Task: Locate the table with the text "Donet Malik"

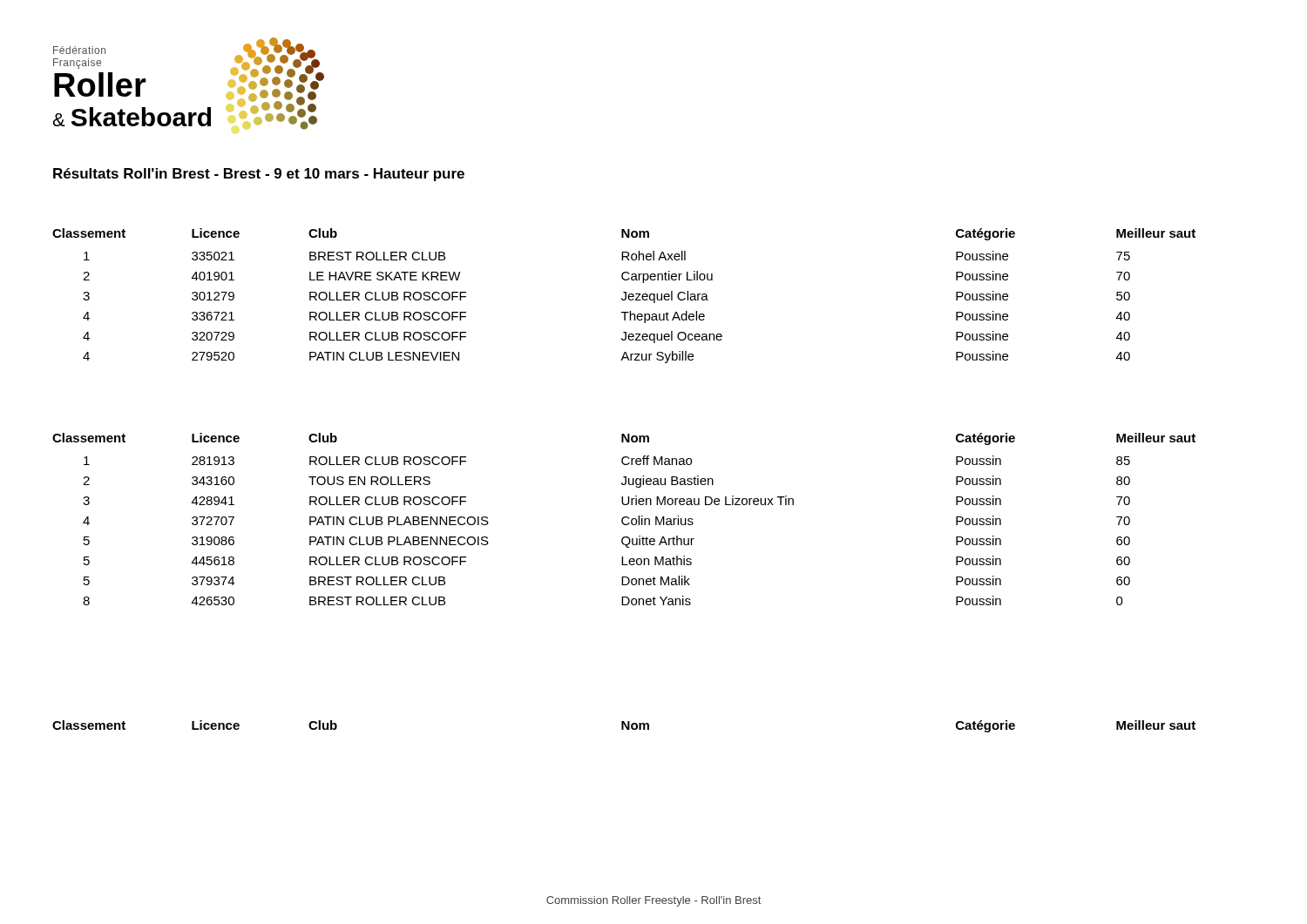Action: coord(654,519)
